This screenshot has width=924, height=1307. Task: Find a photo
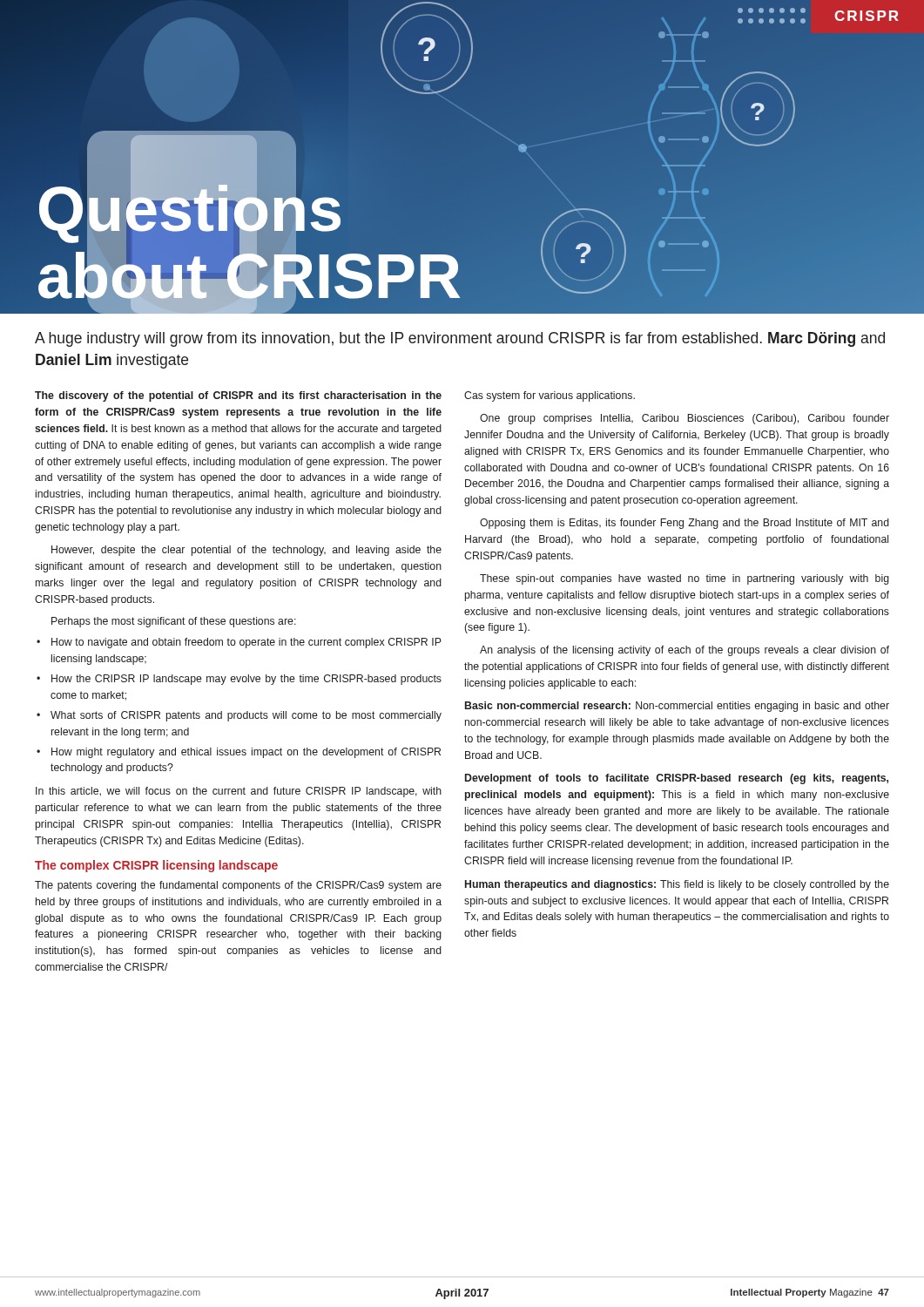point(462,157)
